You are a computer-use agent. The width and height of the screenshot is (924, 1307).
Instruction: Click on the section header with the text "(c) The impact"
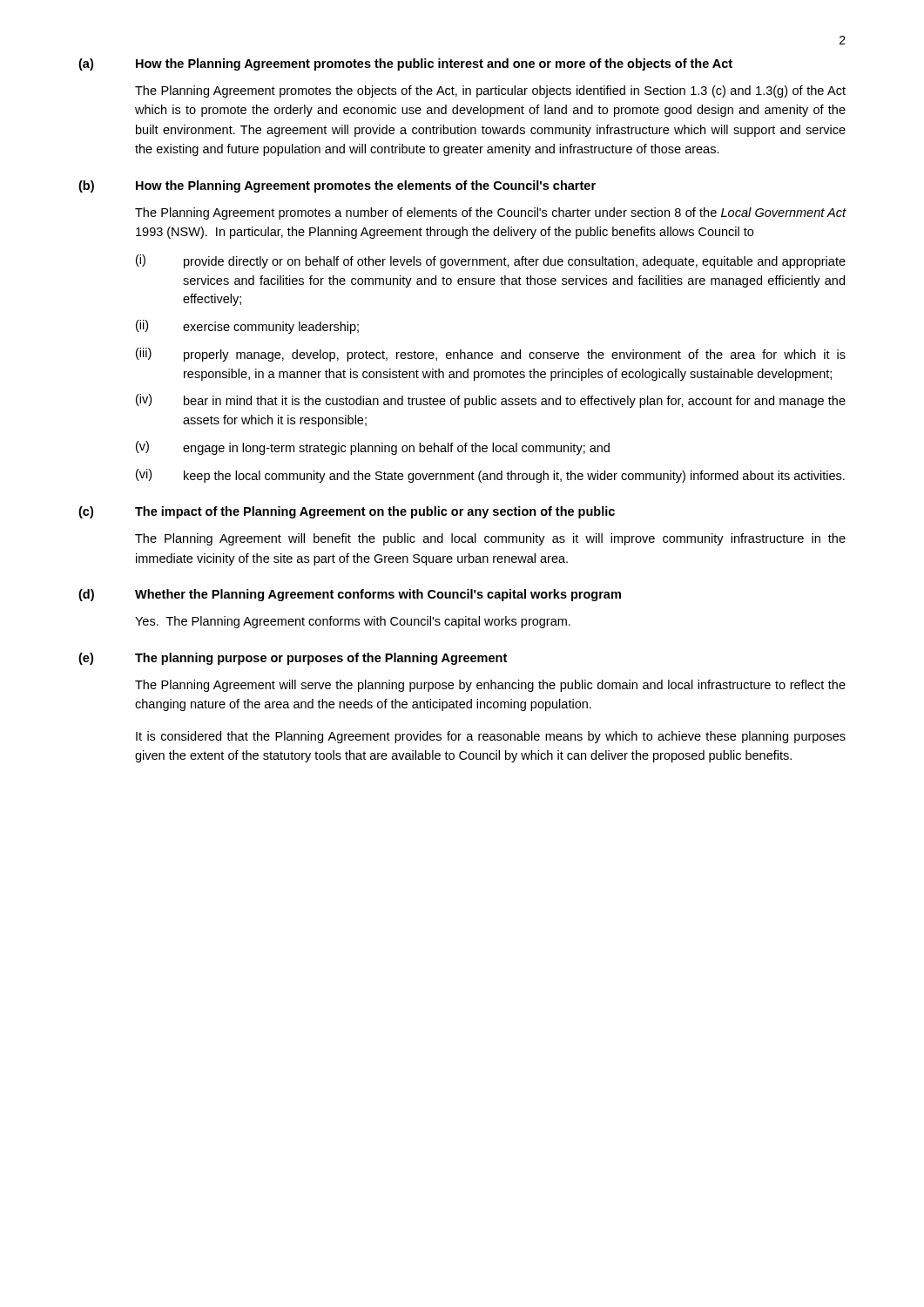pos(462,512)
